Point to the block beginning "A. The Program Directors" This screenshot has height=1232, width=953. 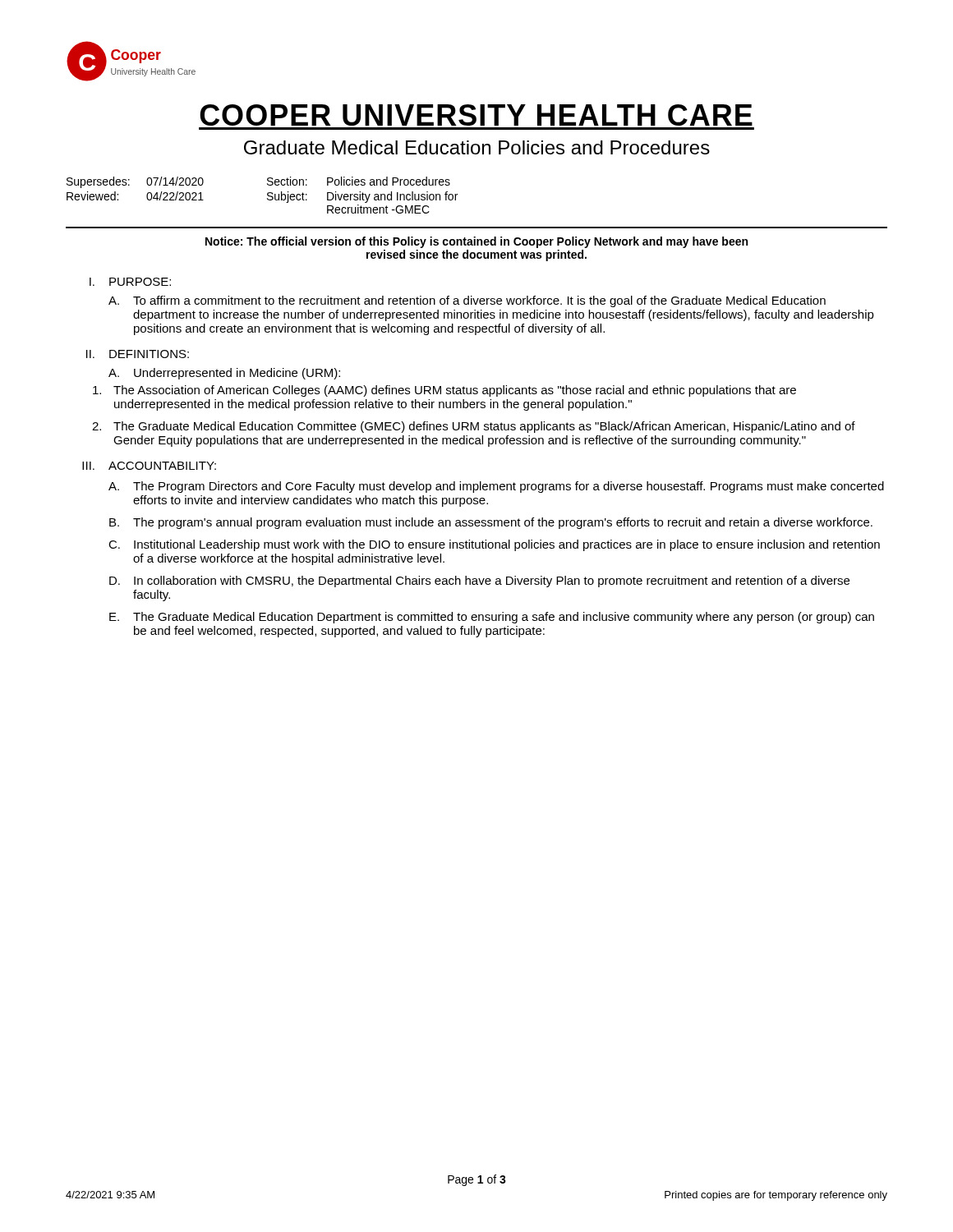[x=498, y=493]
